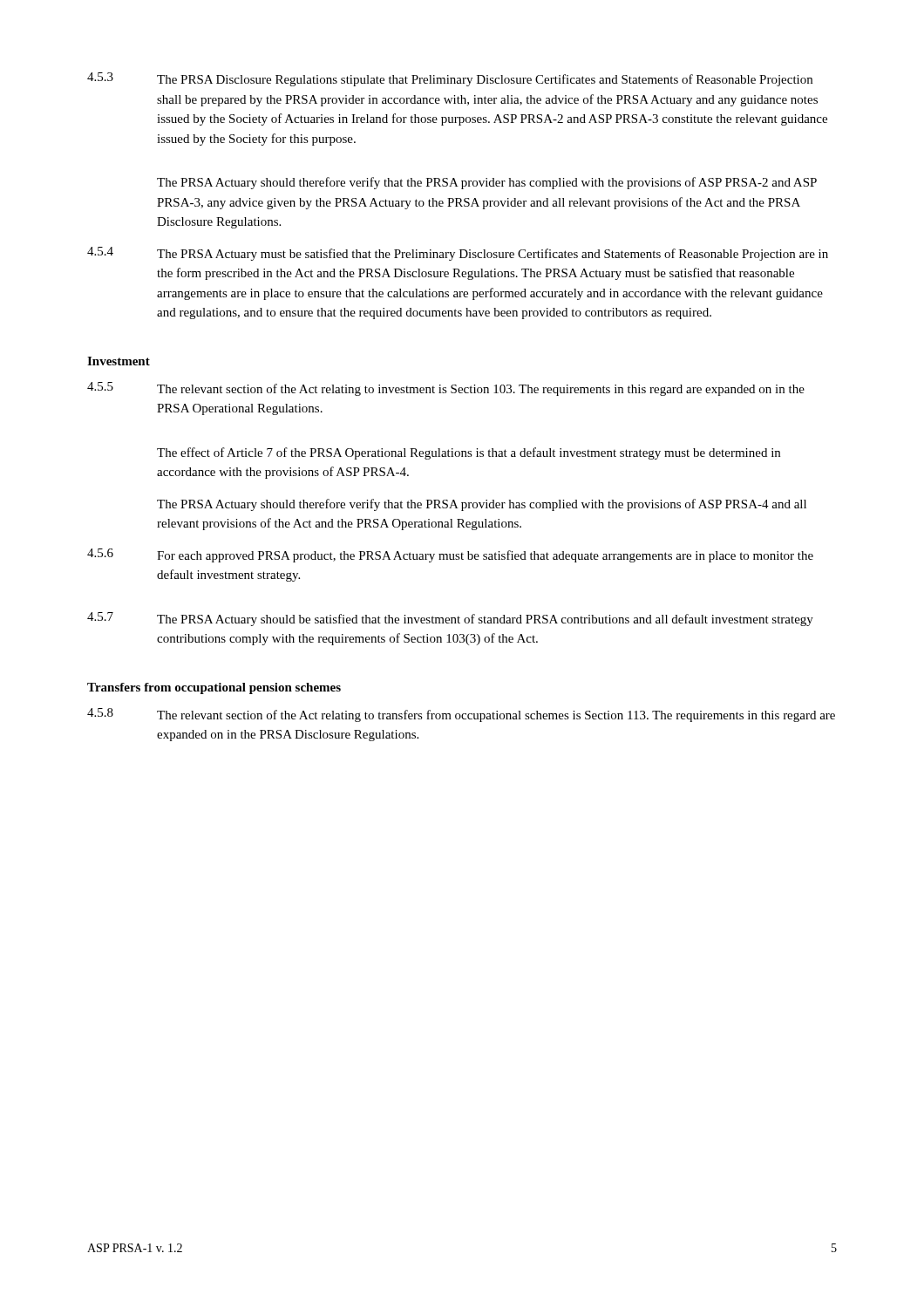Locate the text "Transfers from occupational pension schemes"
The image size is (924, 1308).
(x=214, y=687)
